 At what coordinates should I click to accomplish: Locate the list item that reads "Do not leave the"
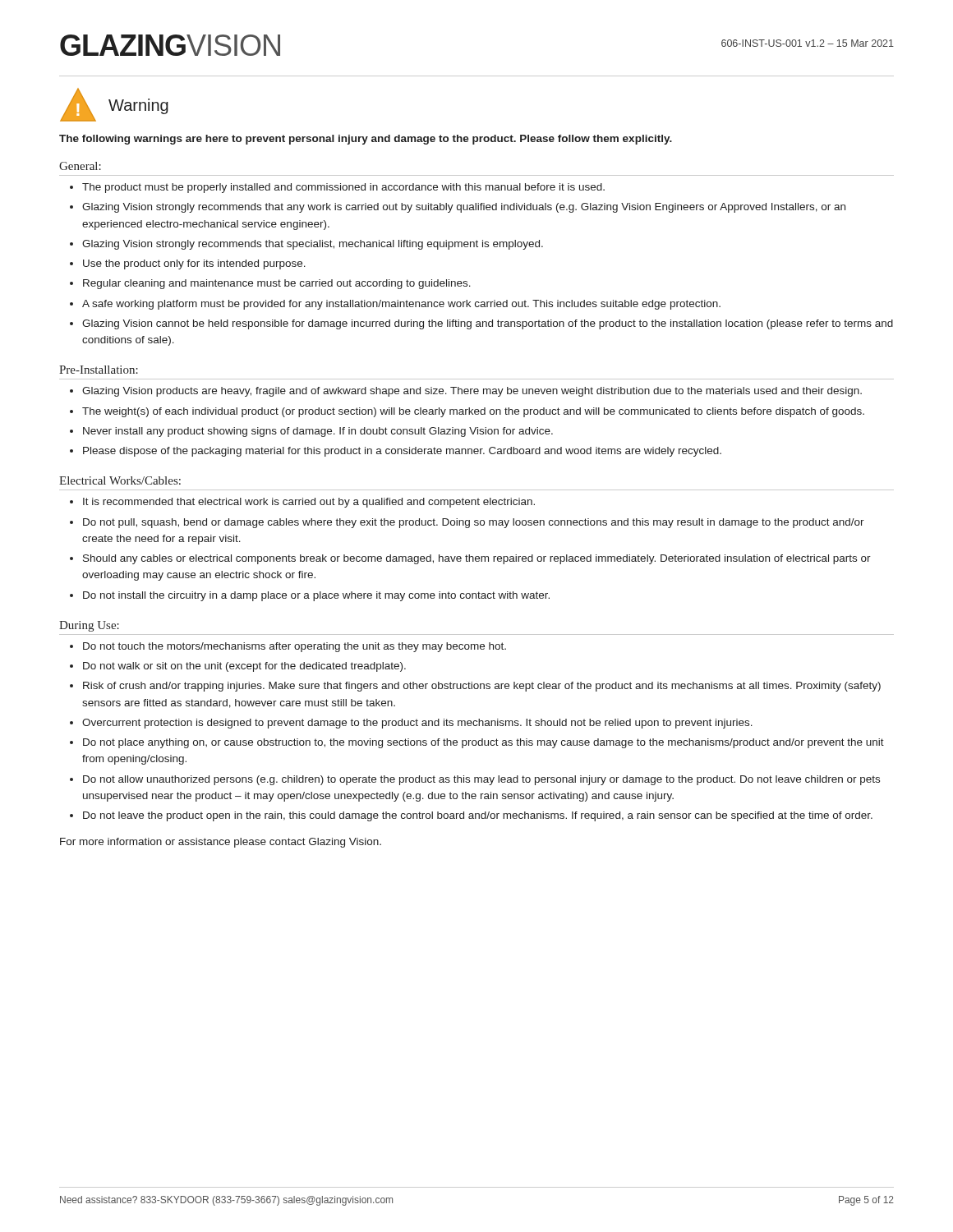coord(478,815)
